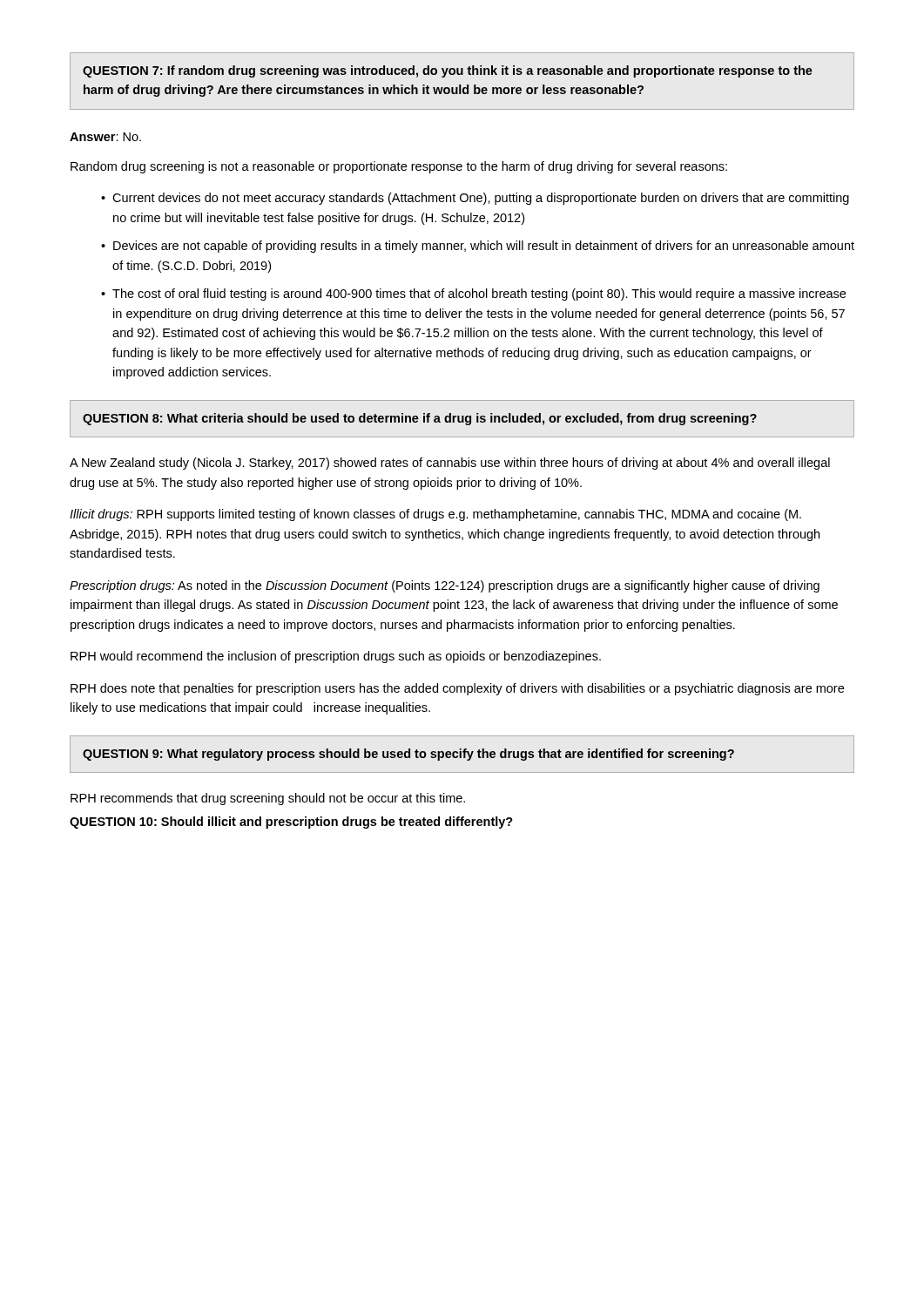The height and width of the screenshot is (1307, 924).
Task: Navigate to the text starting "• The cost of oral fluid"
Action: coord(478,333)
